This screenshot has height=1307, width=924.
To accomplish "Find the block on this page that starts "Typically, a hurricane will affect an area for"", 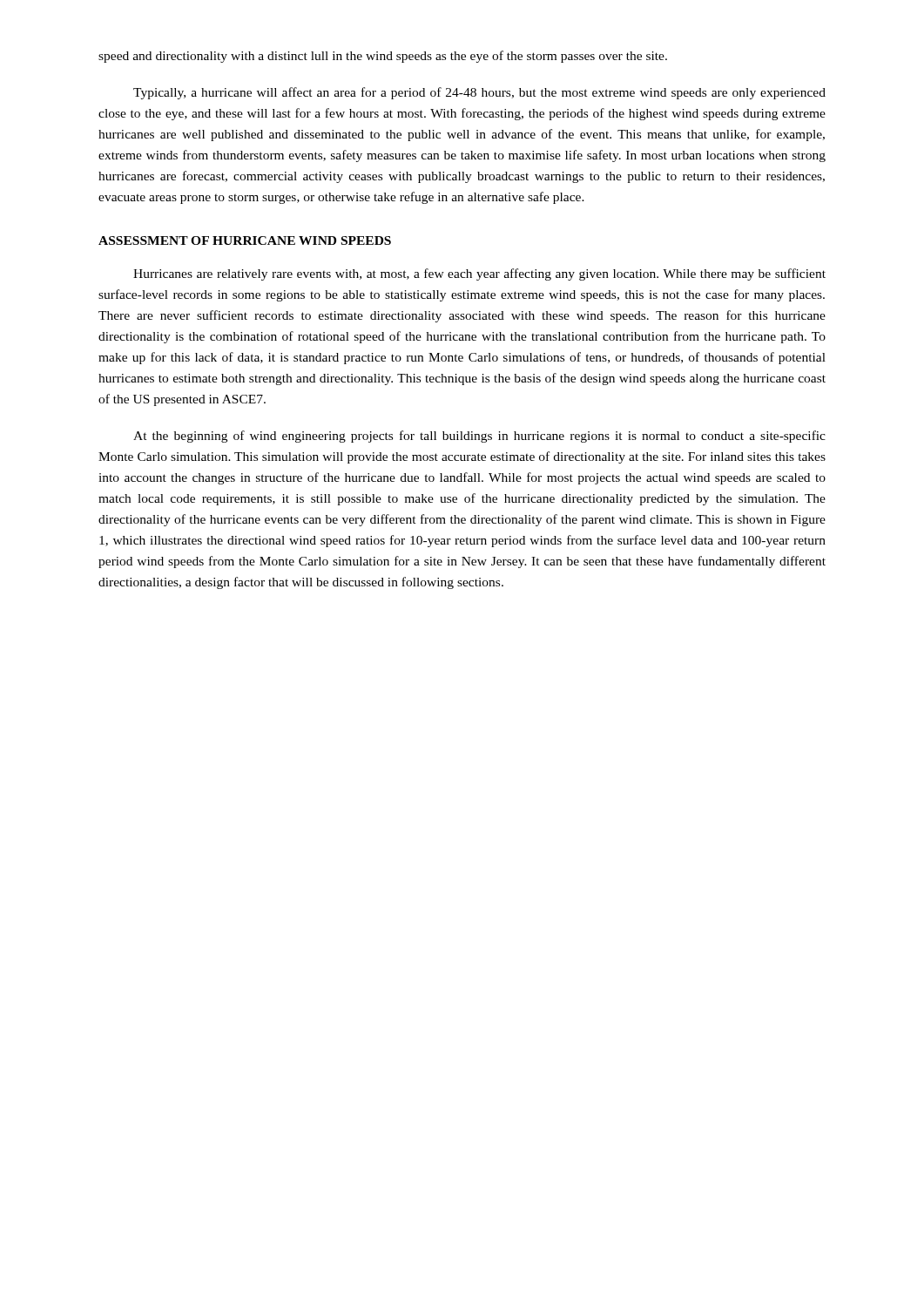I will pos(462,145).
